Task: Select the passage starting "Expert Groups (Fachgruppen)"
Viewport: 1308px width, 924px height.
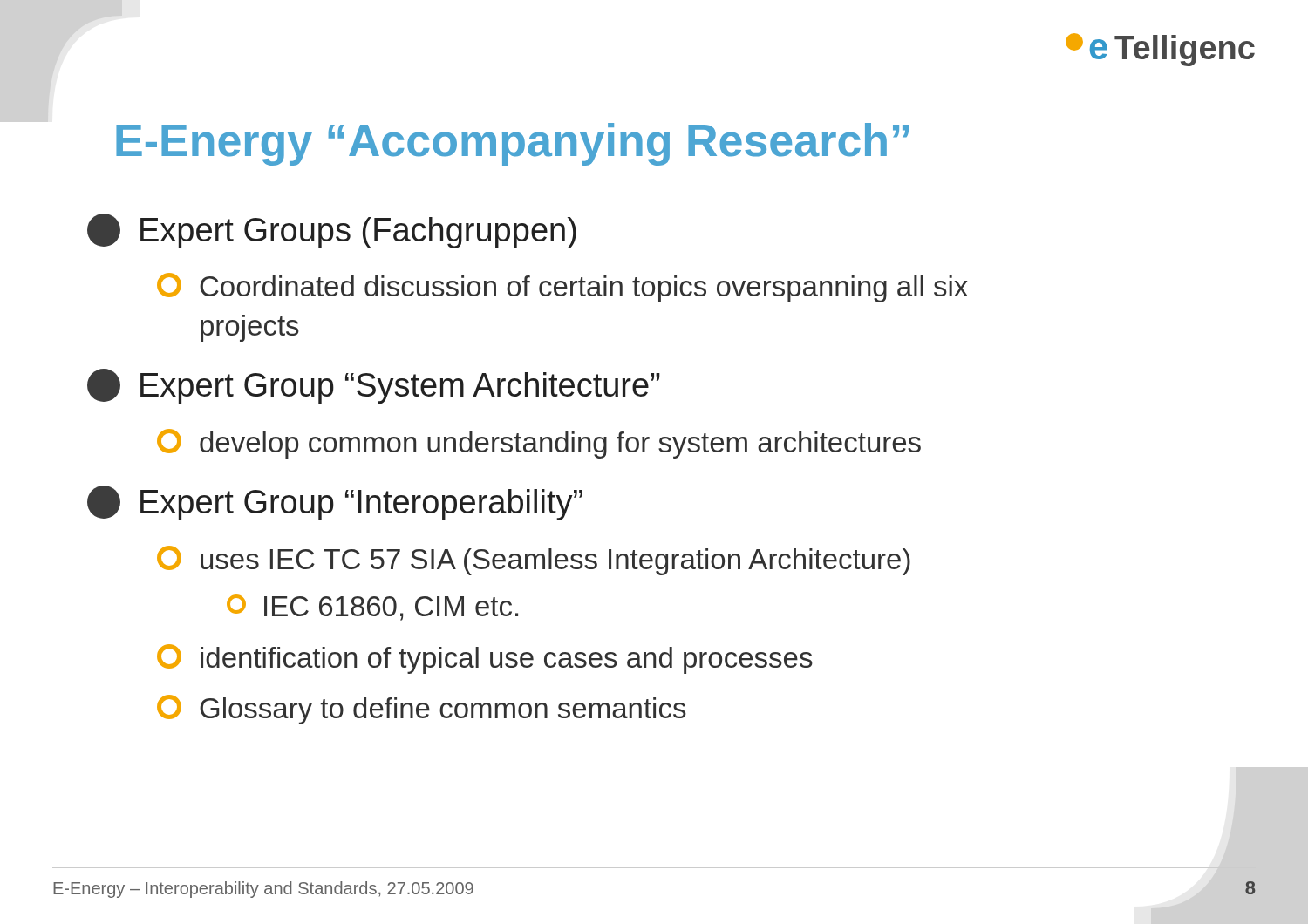Action: pos(333,231)
